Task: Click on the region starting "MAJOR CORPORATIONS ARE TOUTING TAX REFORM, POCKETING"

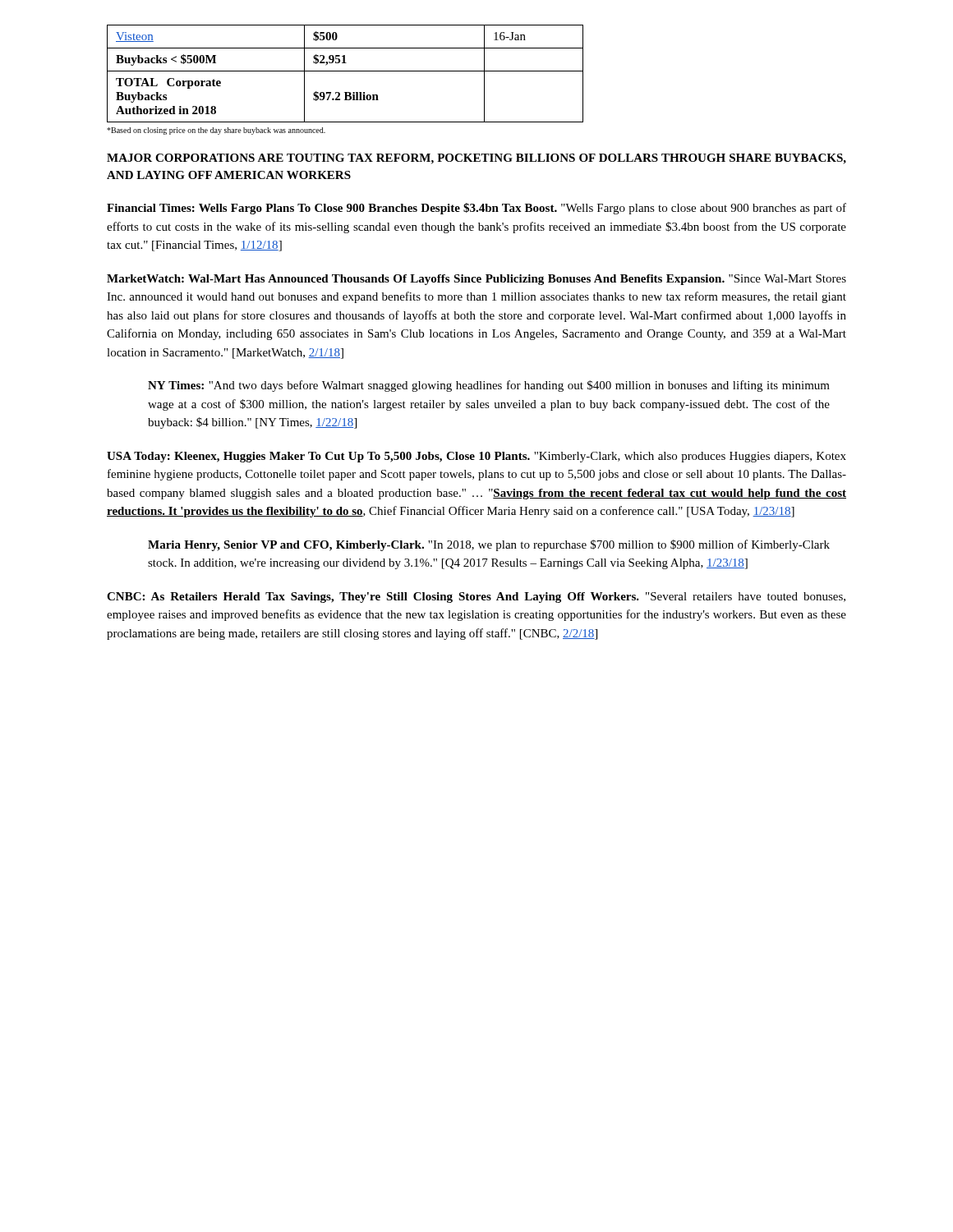Action: 476,166
